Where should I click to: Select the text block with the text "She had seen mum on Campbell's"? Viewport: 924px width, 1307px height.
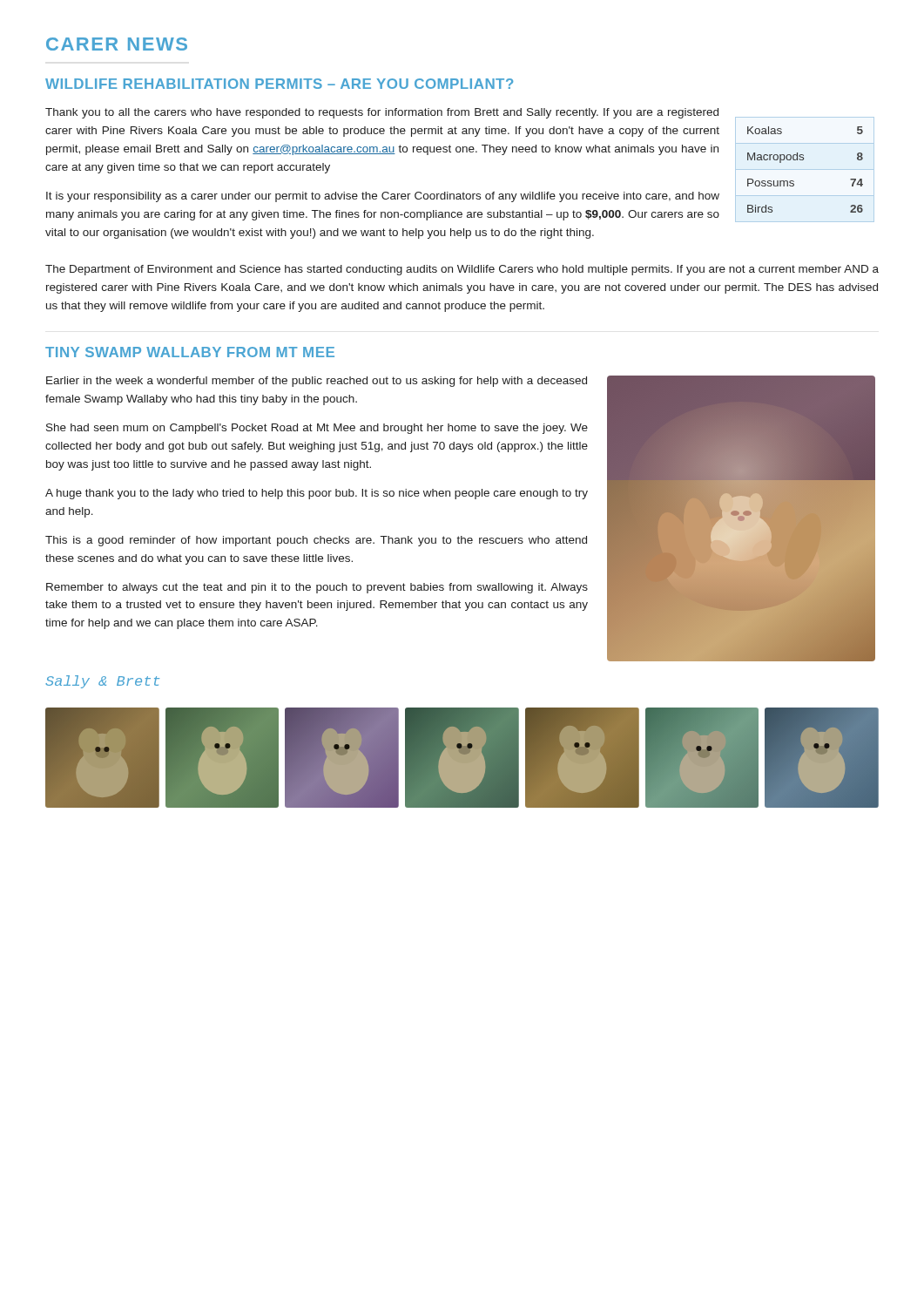[317, 446]
